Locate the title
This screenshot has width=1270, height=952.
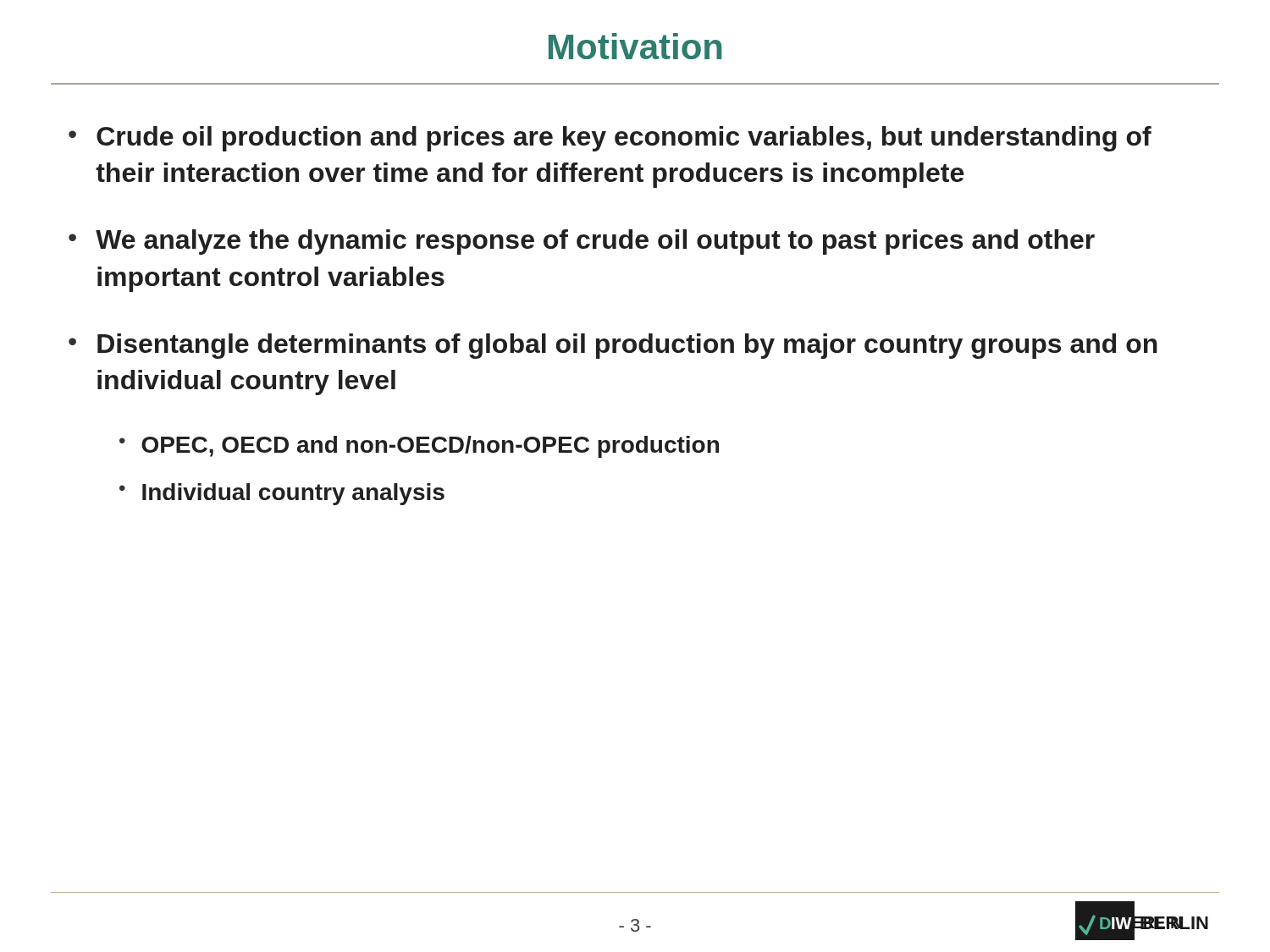click(x=635, y=47)
